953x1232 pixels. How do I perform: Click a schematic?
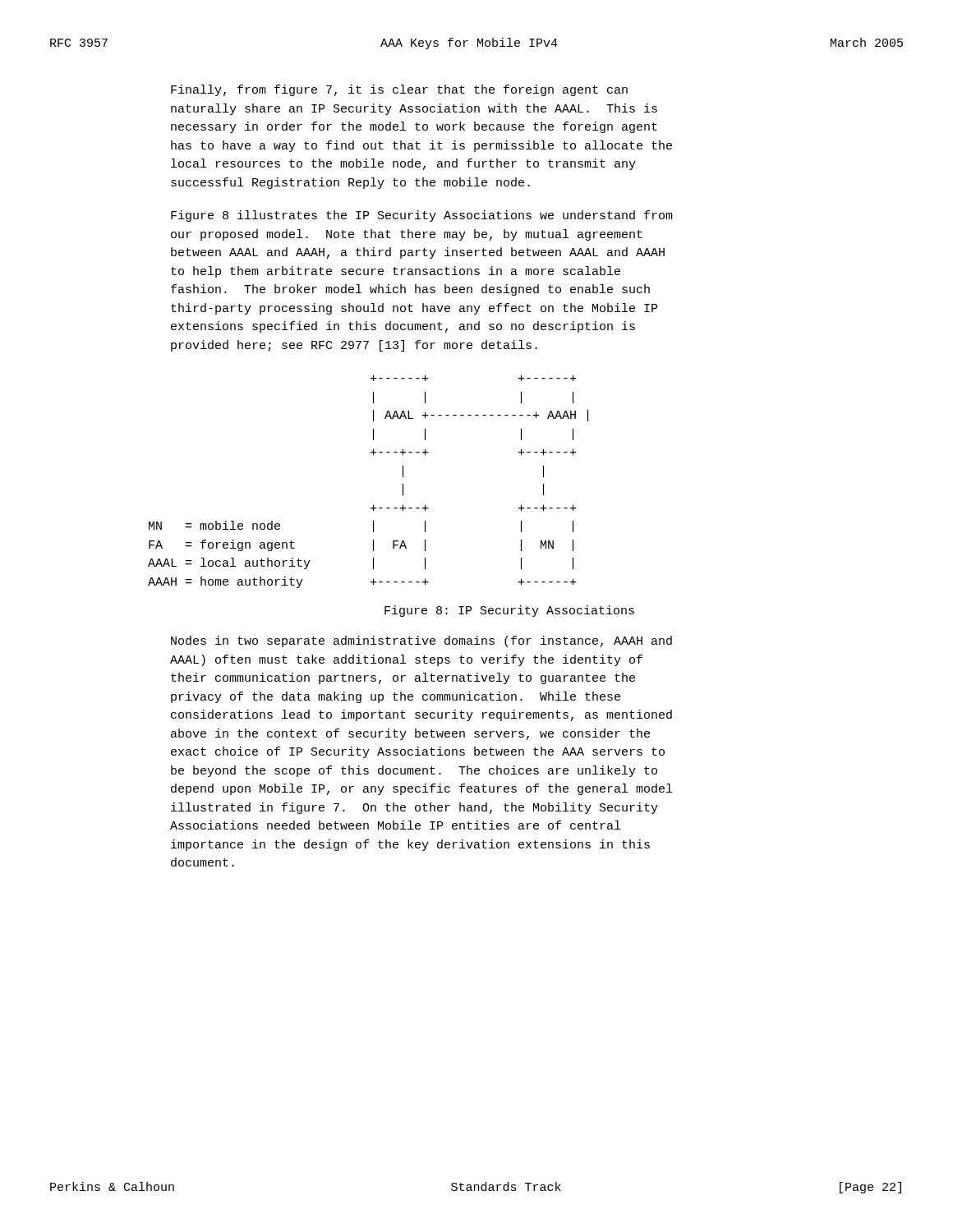[x=509, y=481]
